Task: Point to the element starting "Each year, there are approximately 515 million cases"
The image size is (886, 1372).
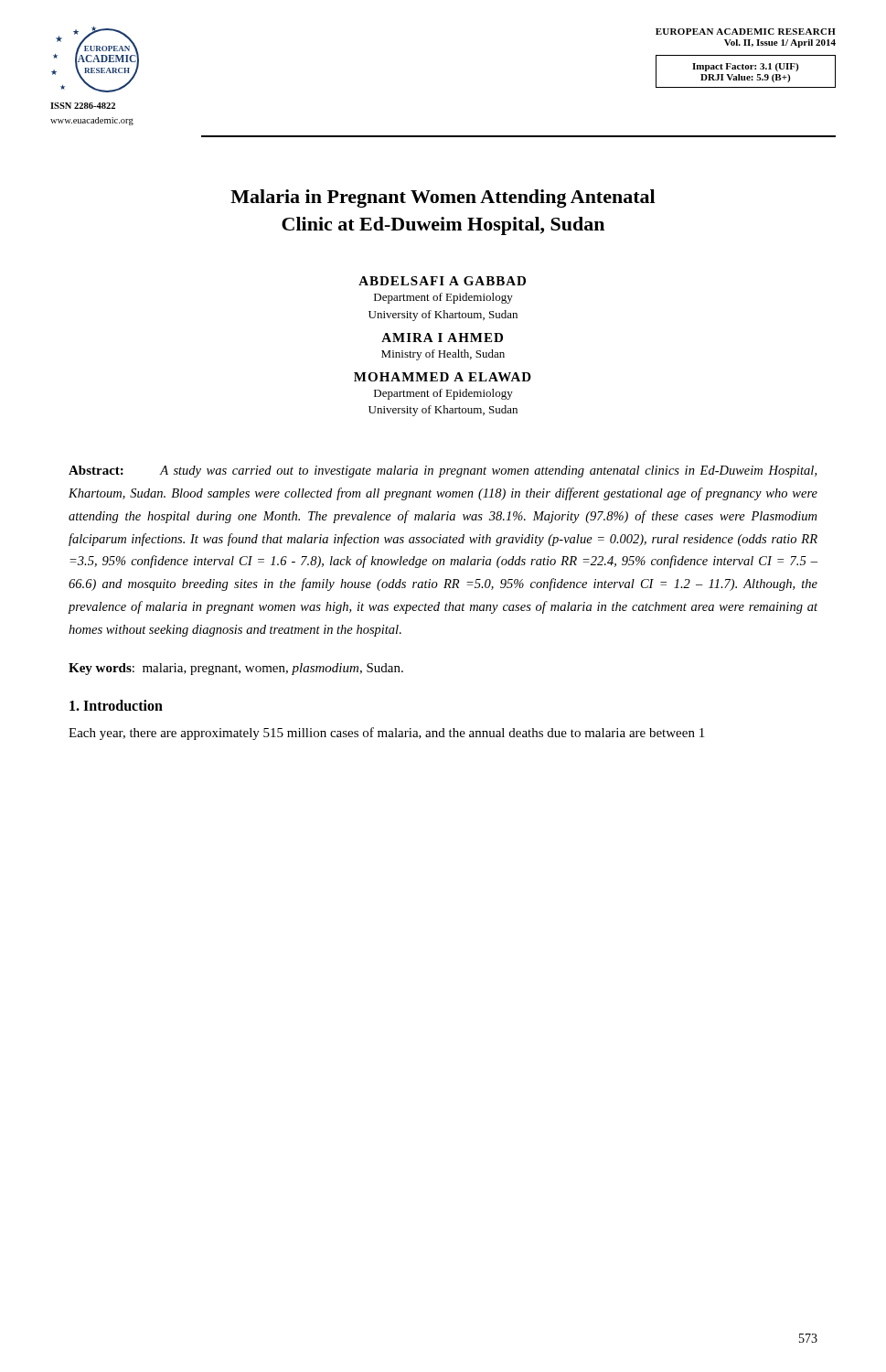Action: [387, 733]
